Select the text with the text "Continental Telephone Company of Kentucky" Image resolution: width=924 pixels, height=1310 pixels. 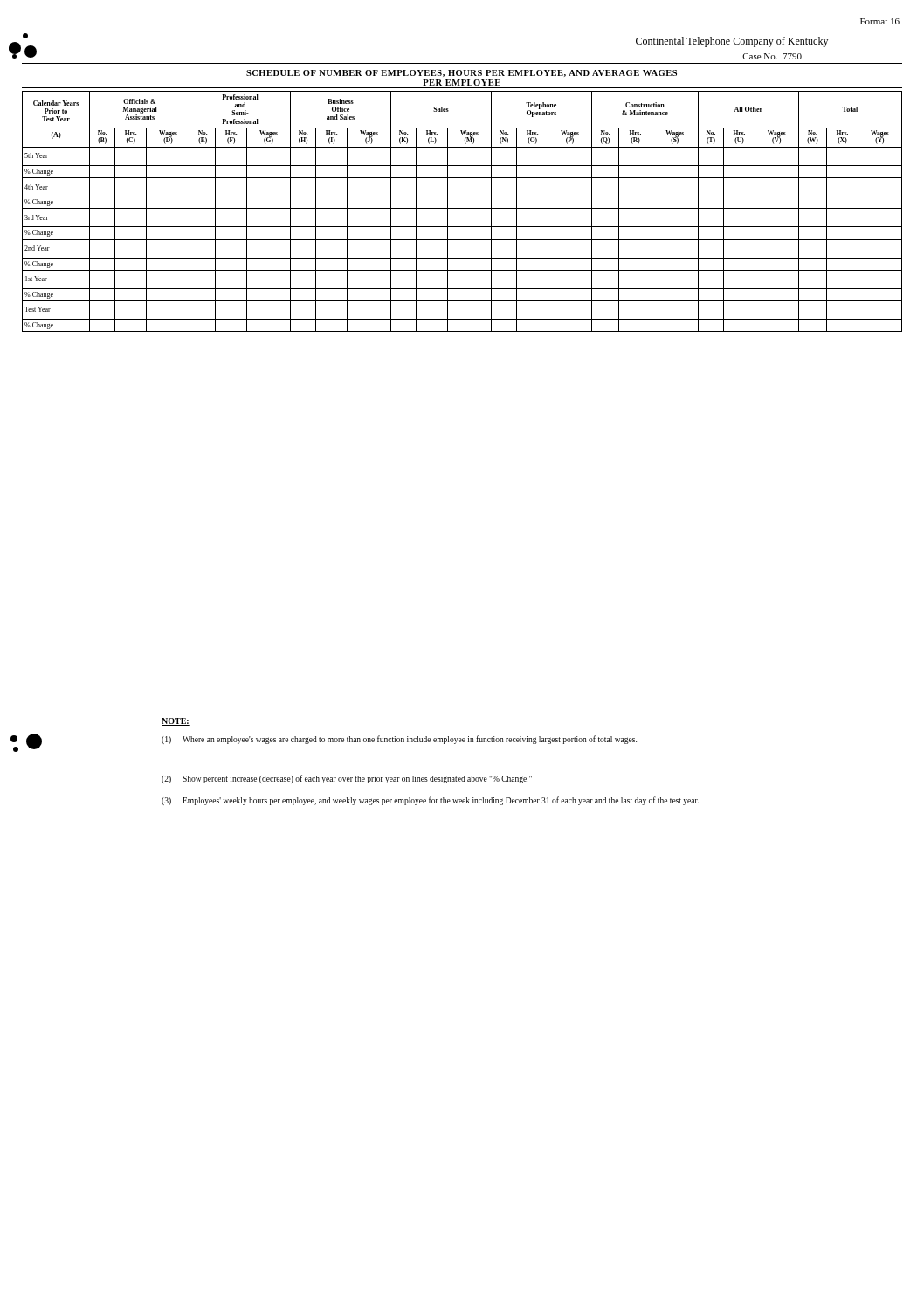coord(732,41)
